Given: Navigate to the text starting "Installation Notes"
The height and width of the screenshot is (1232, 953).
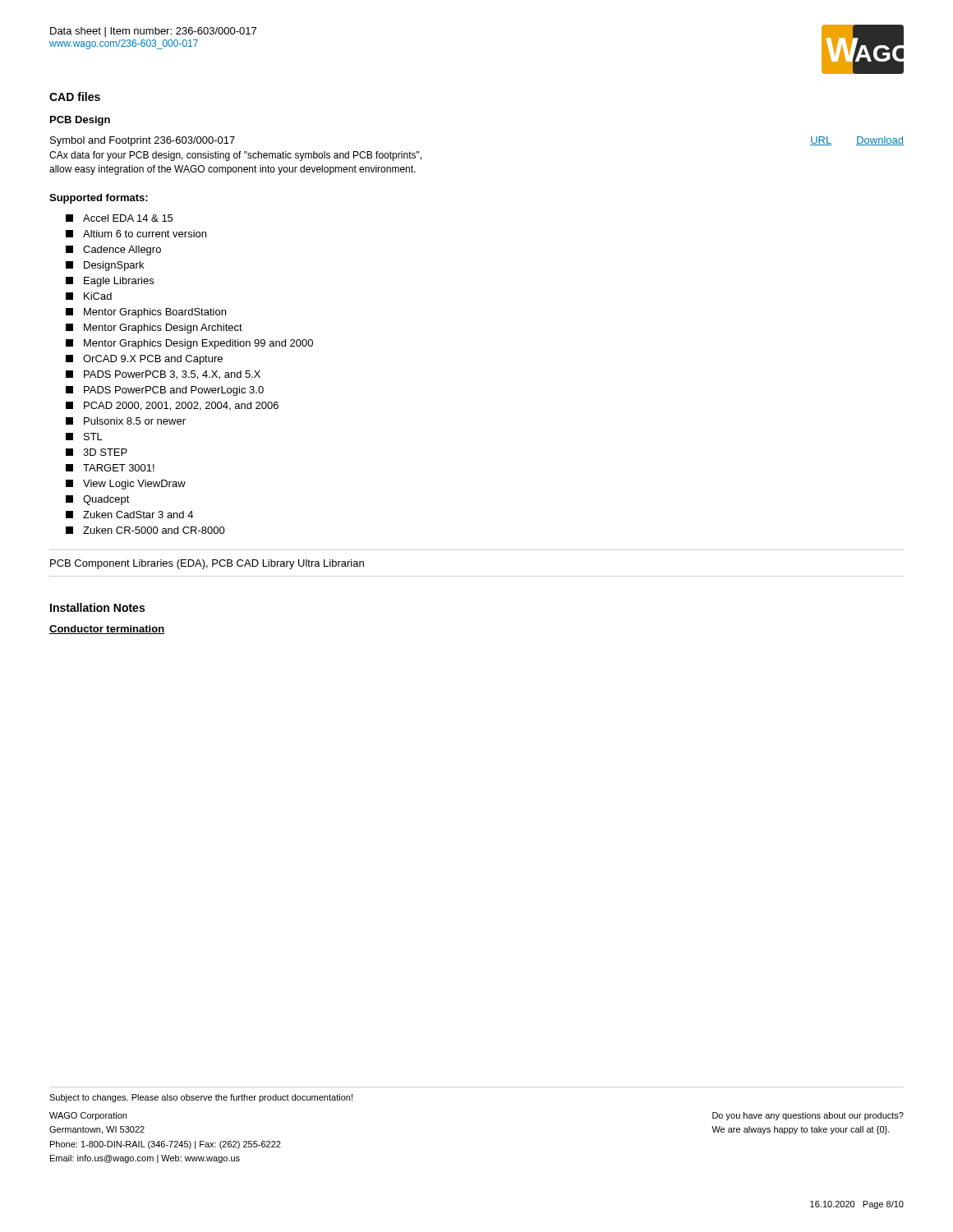Looking at the screenshot, I should (x=97, y=607).
